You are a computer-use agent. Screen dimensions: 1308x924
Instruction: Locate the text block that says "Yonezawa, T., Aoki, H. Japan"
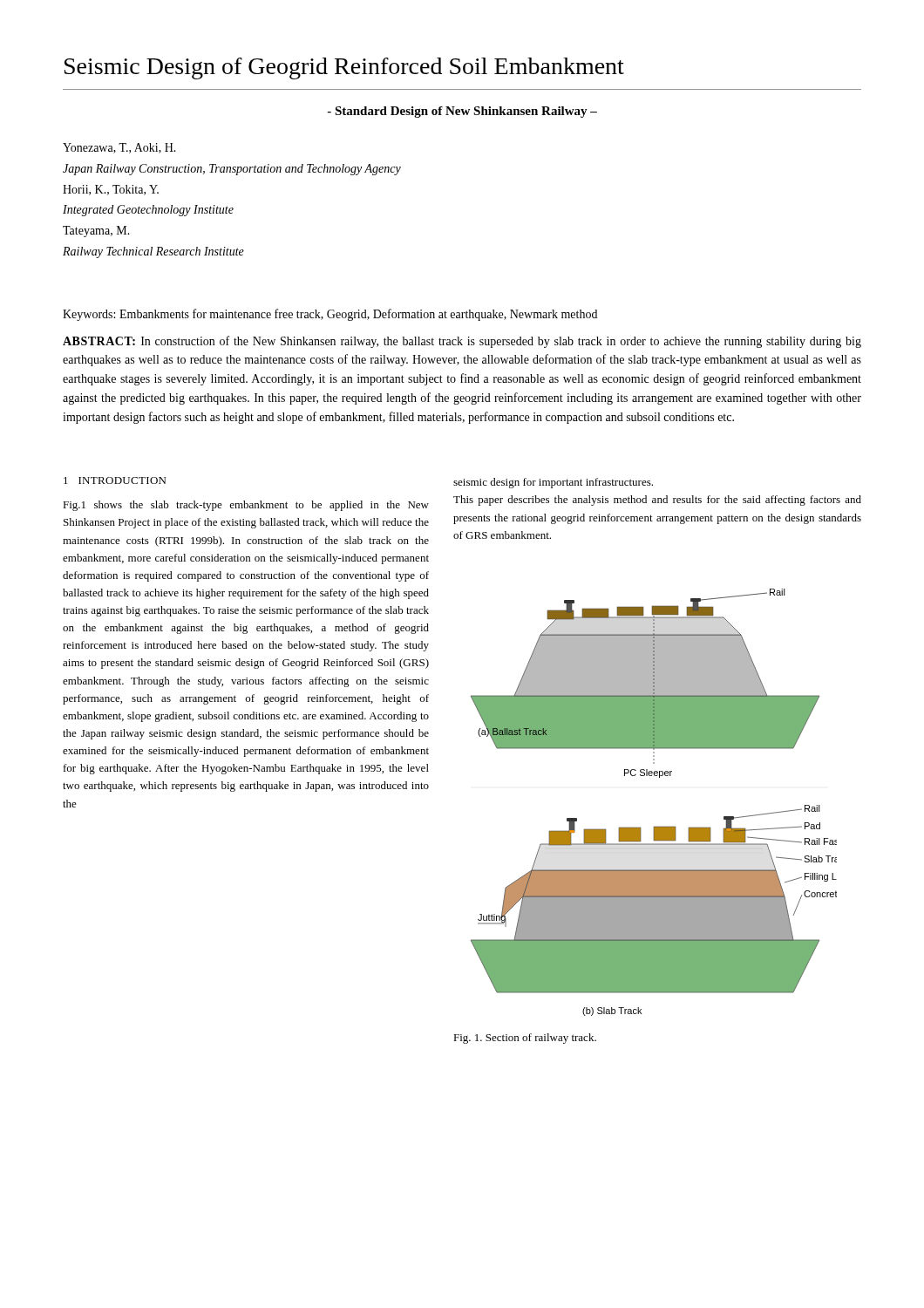pyautogui.click(x=232, y=200)
